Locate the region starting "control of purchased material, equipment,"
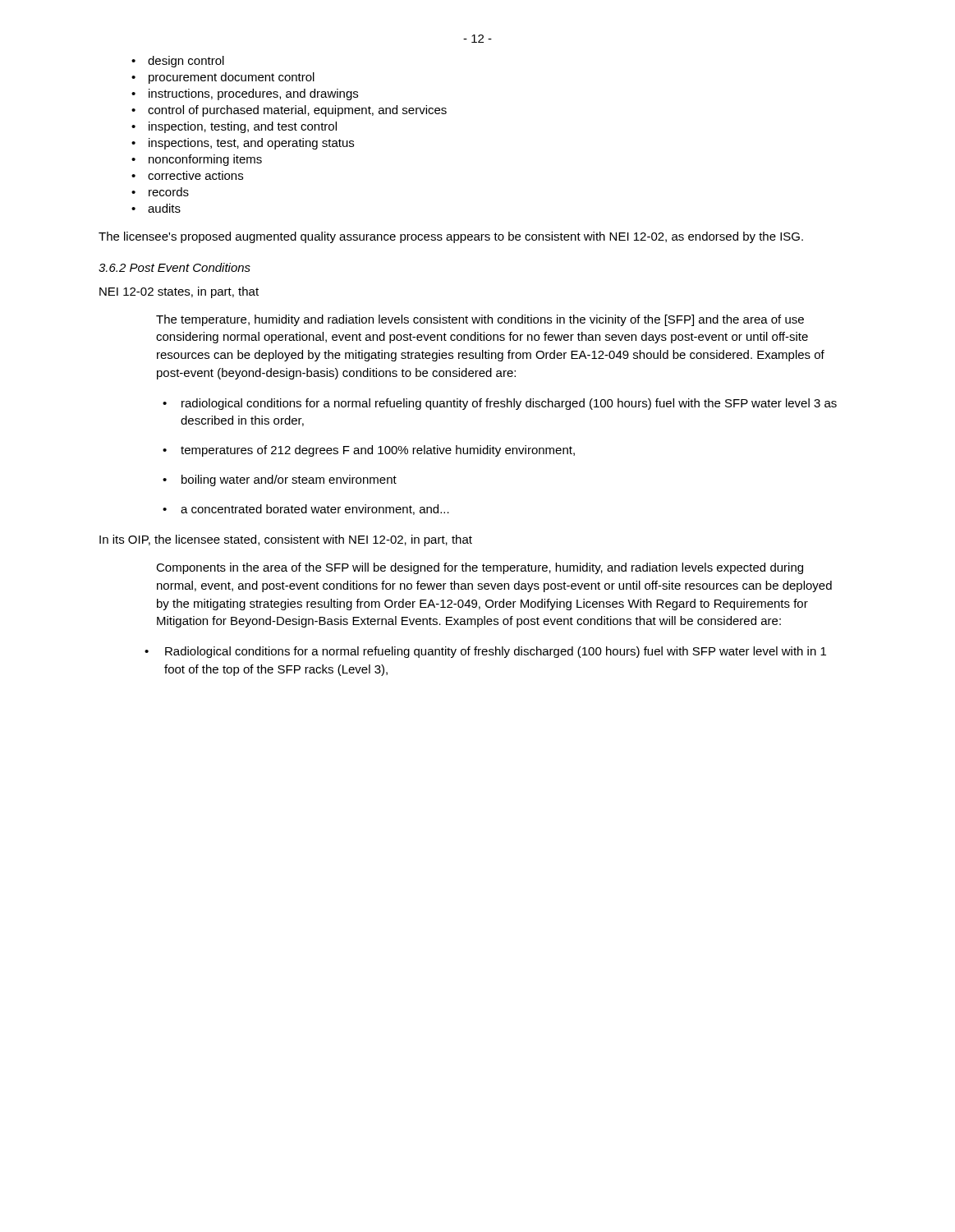 297,111
